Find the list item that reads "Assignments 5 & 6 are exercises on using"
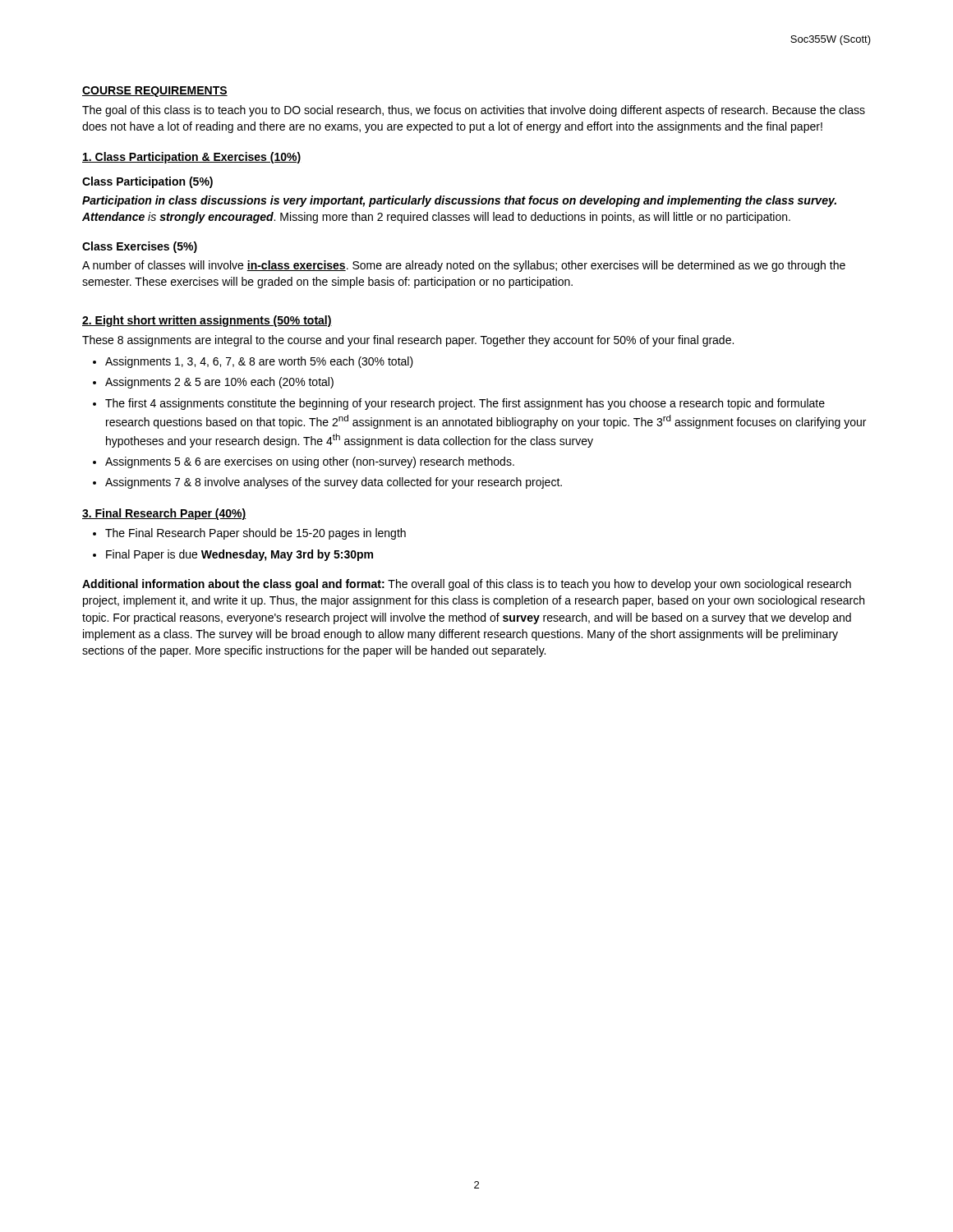The width and height of the screenshot is (953, 1232). [x=310, y=461]
